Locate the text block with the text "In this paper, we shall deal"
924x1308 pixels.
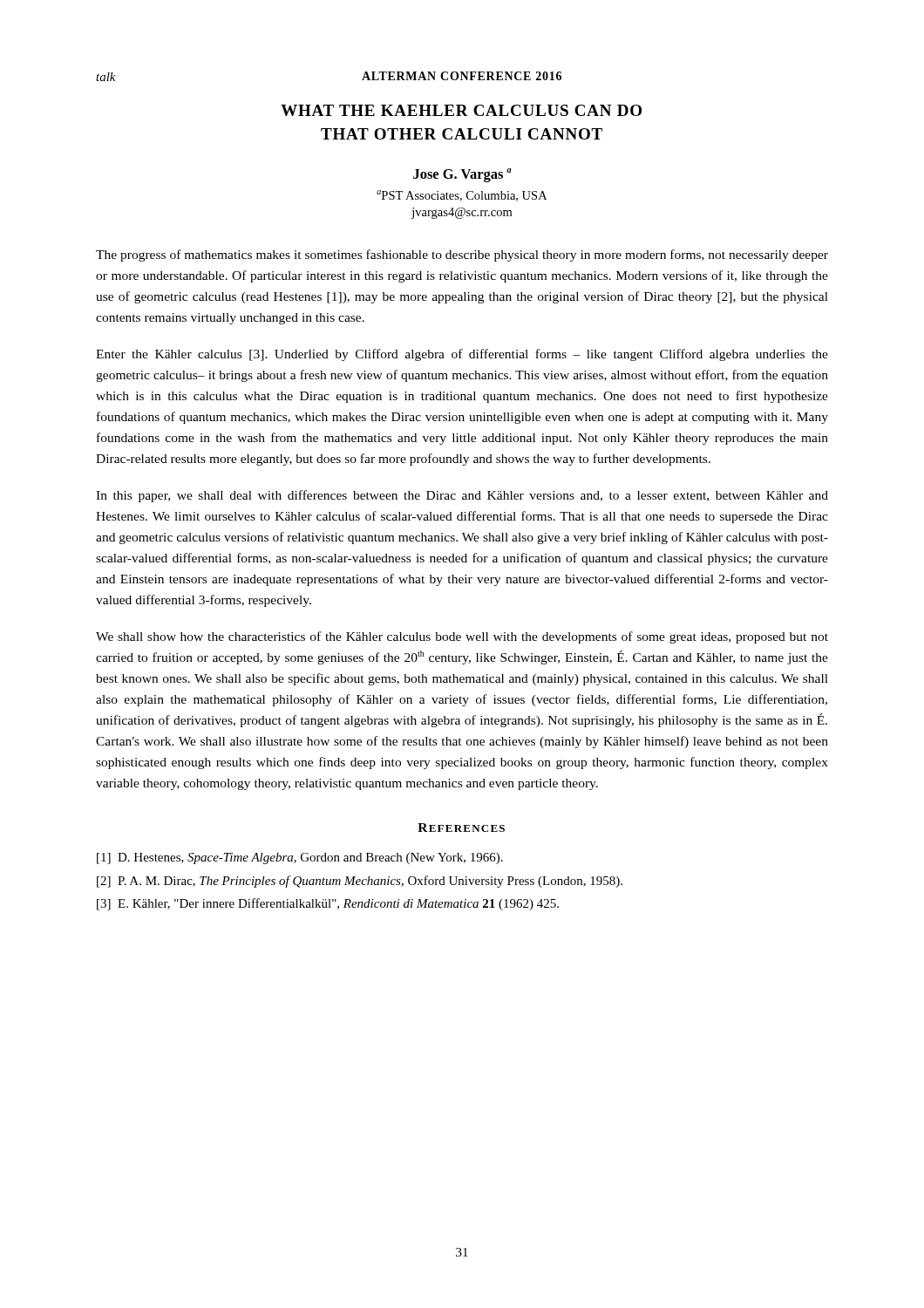(x=462, y=547)
